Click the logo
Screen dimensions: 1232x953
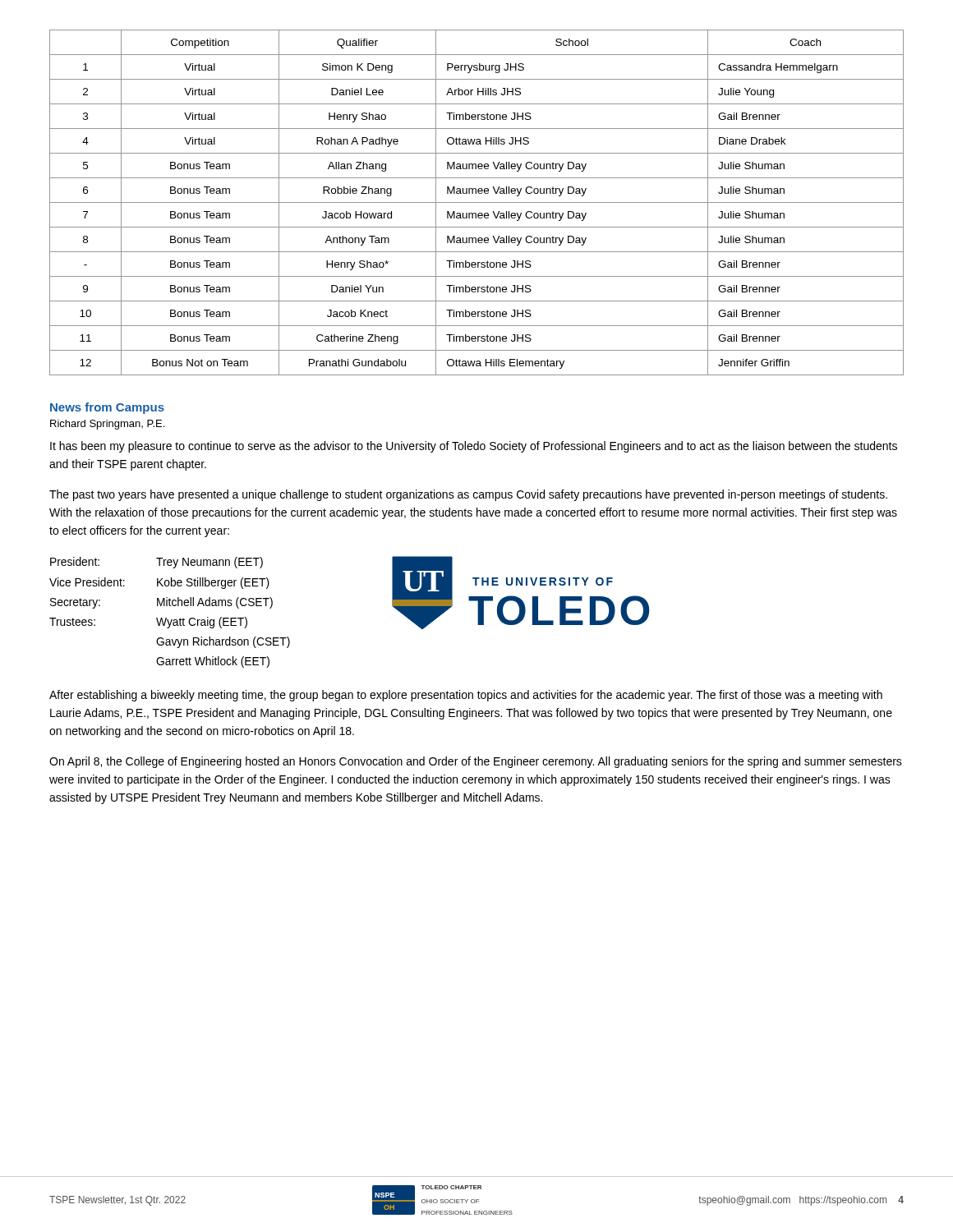click(x=645, y=598)
